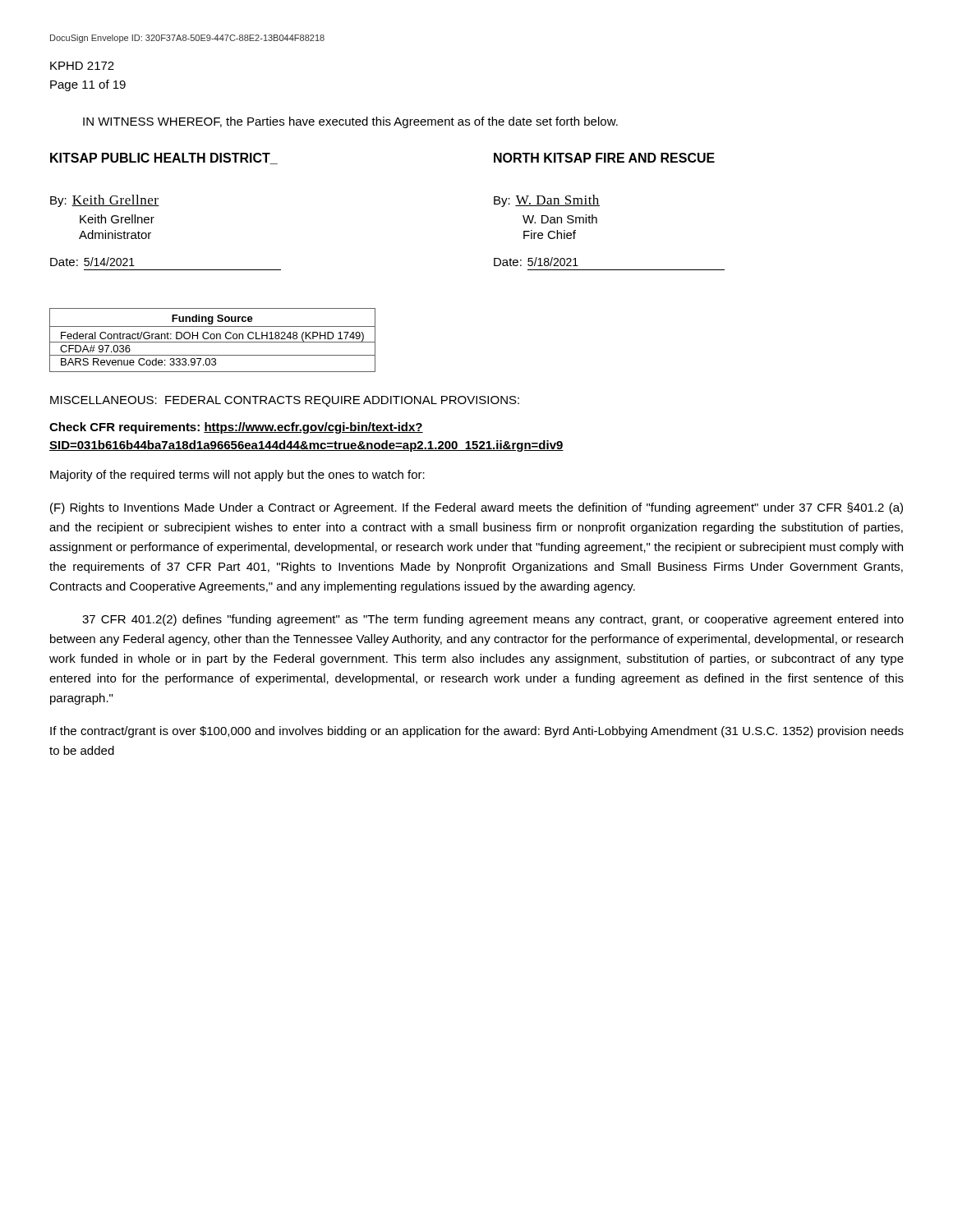Point to the region starting "IN WITNESS WHEREOF, the"
Viewport: 953px width, 1232px height.
pyautogui.click(x=350, y=121)
